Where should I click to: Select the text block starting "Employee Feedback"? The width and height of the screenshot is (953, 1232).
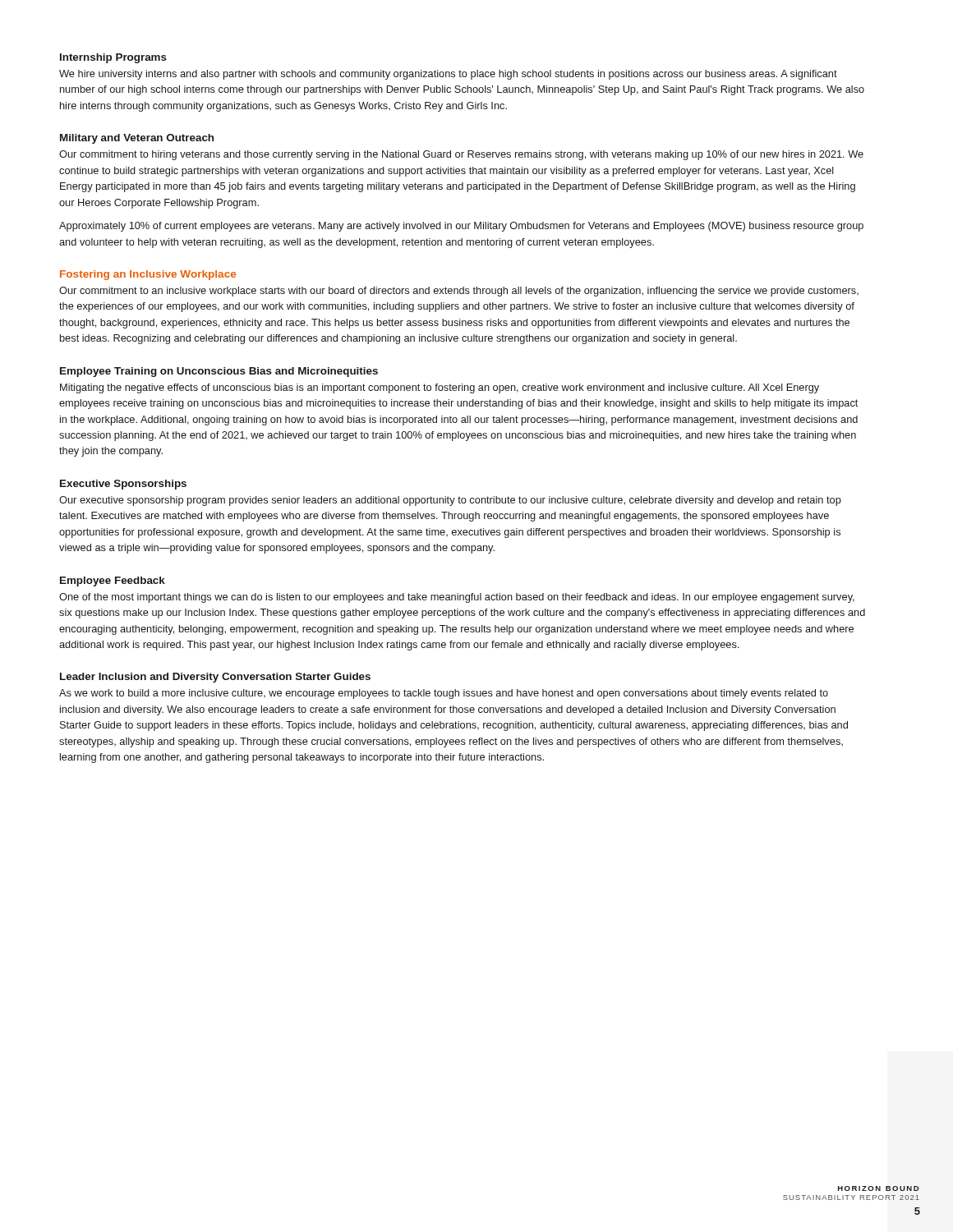point(112,580)
